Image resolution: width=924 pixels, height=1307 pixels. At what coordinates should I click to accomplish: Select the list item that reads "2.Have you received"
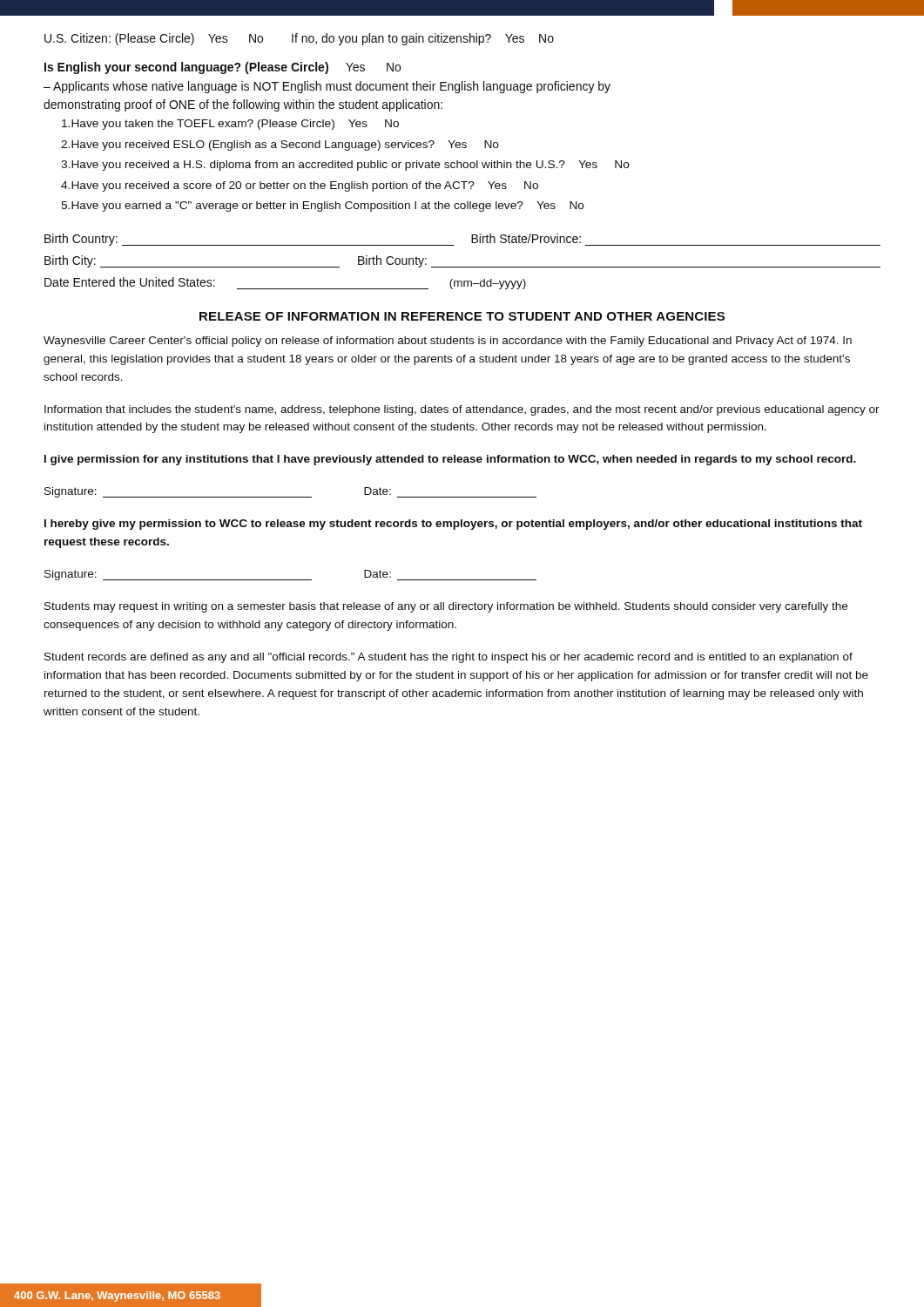click(x=280, y=144)
